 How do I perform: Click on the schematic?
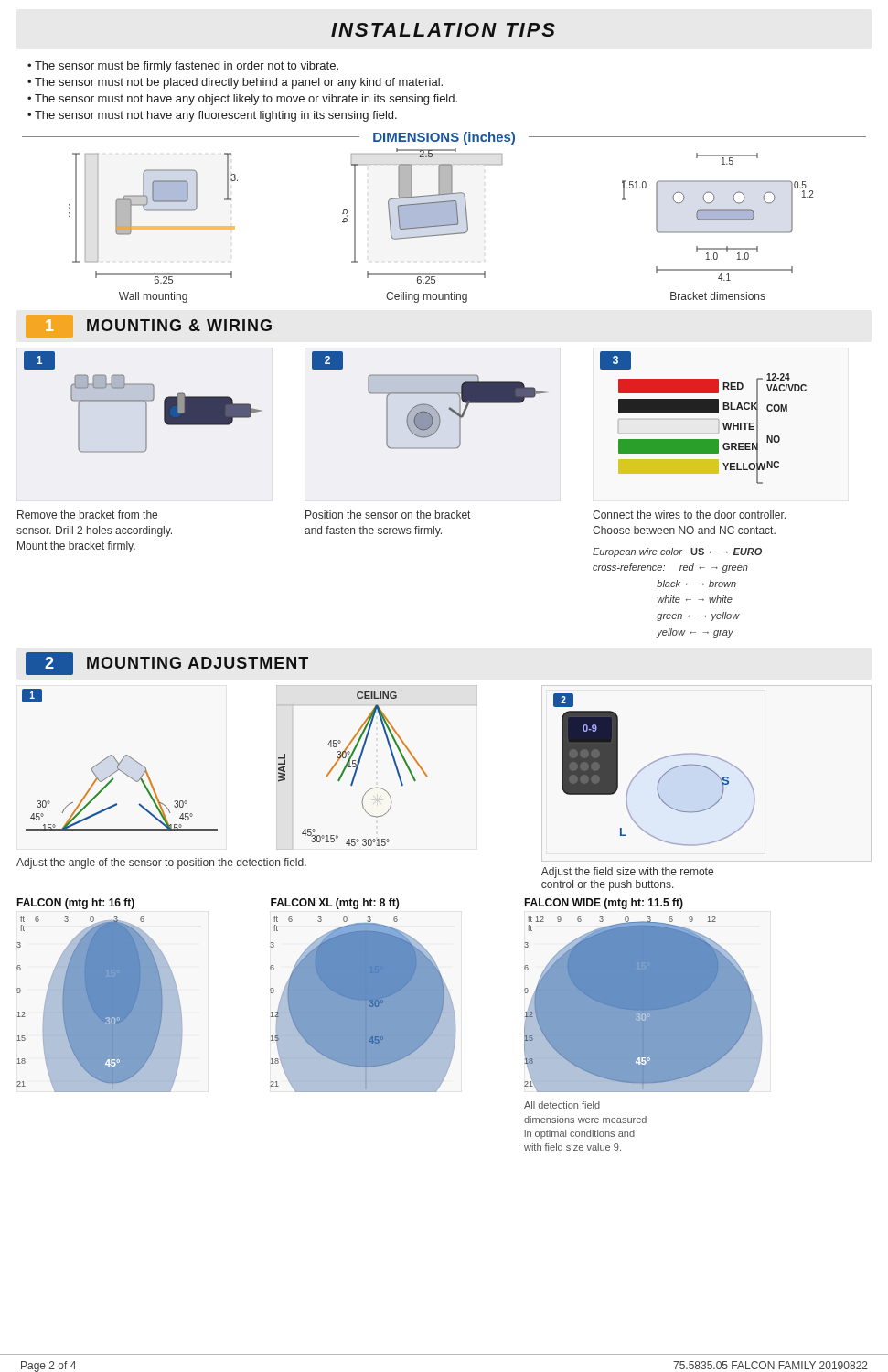(x=732, y=426)
